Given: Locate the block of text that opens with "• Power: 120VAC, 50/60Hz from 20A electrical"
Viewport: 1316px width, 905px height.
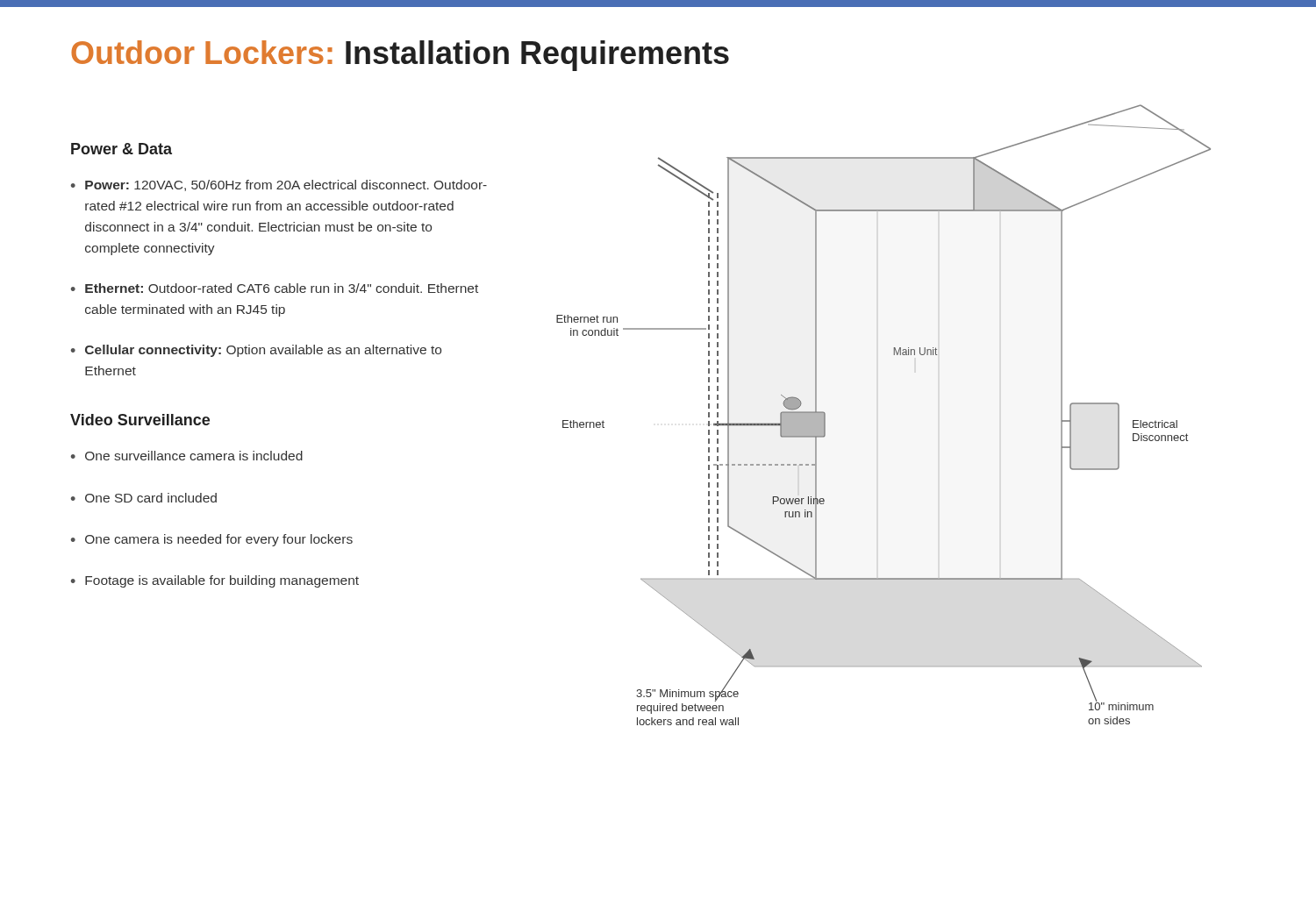Looking at the screenshot, I should click(x=281, y=217).
